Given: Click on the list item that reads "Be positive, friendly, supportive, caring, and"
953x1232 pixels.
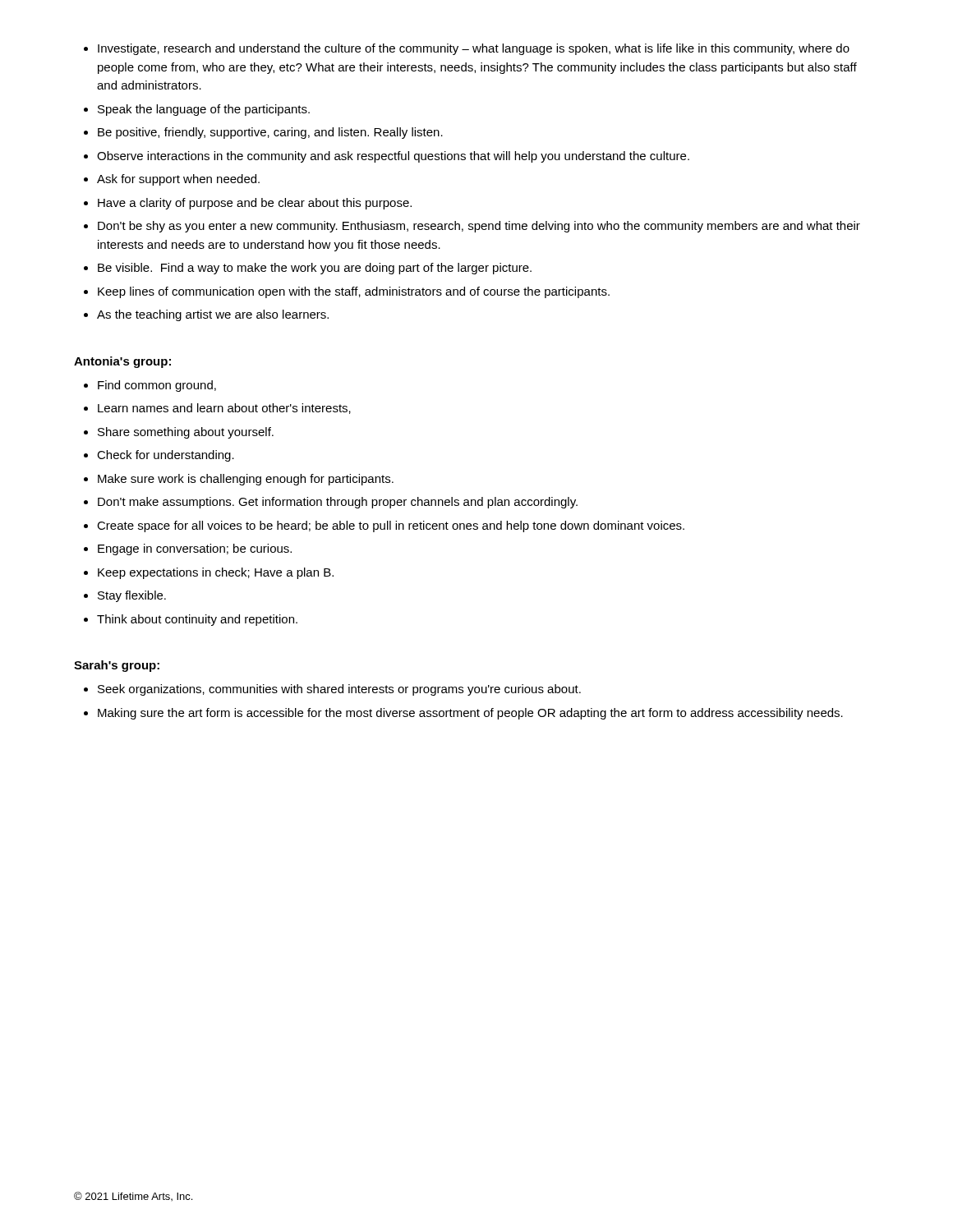Looking at the screenshot, I should [270, 133].
